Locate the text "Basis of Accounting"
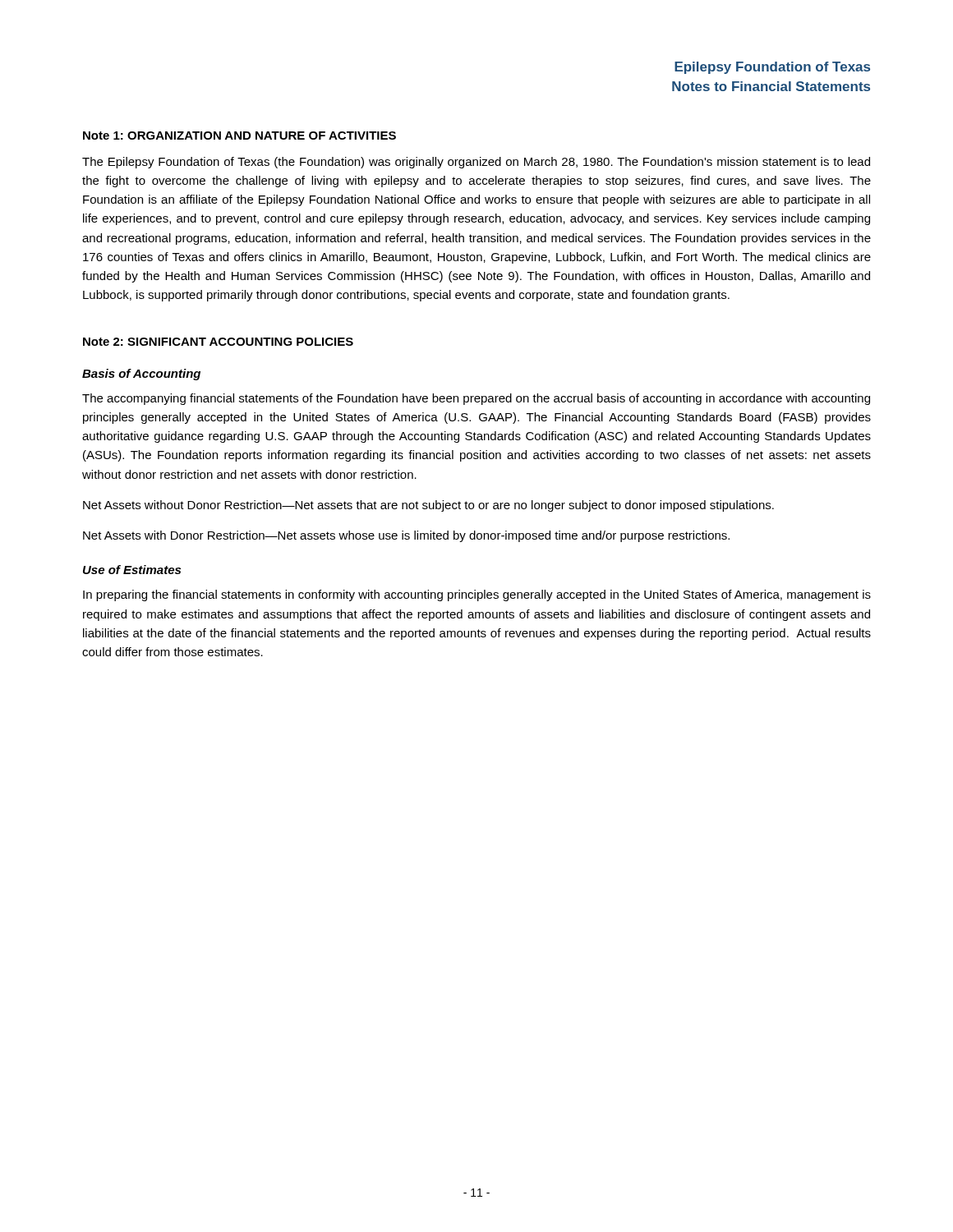Image resolution: width=953 pixels, height=1232 pixels. coord(141,373)
